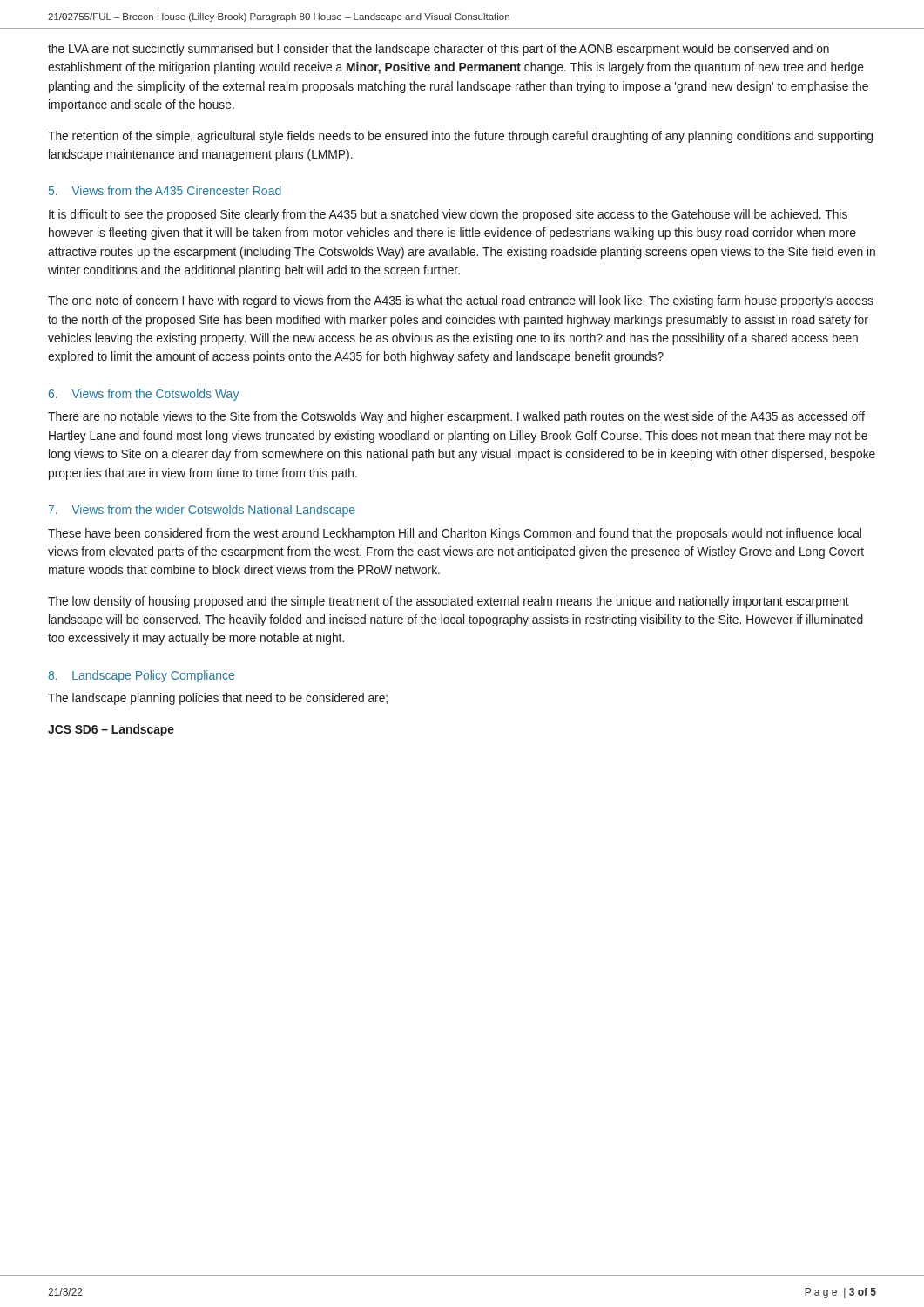This screenshot has width=924, height=1307.
Task: Find the block on this page that starts "The landscape planning policies that need to"
Action: click(218, 699)
